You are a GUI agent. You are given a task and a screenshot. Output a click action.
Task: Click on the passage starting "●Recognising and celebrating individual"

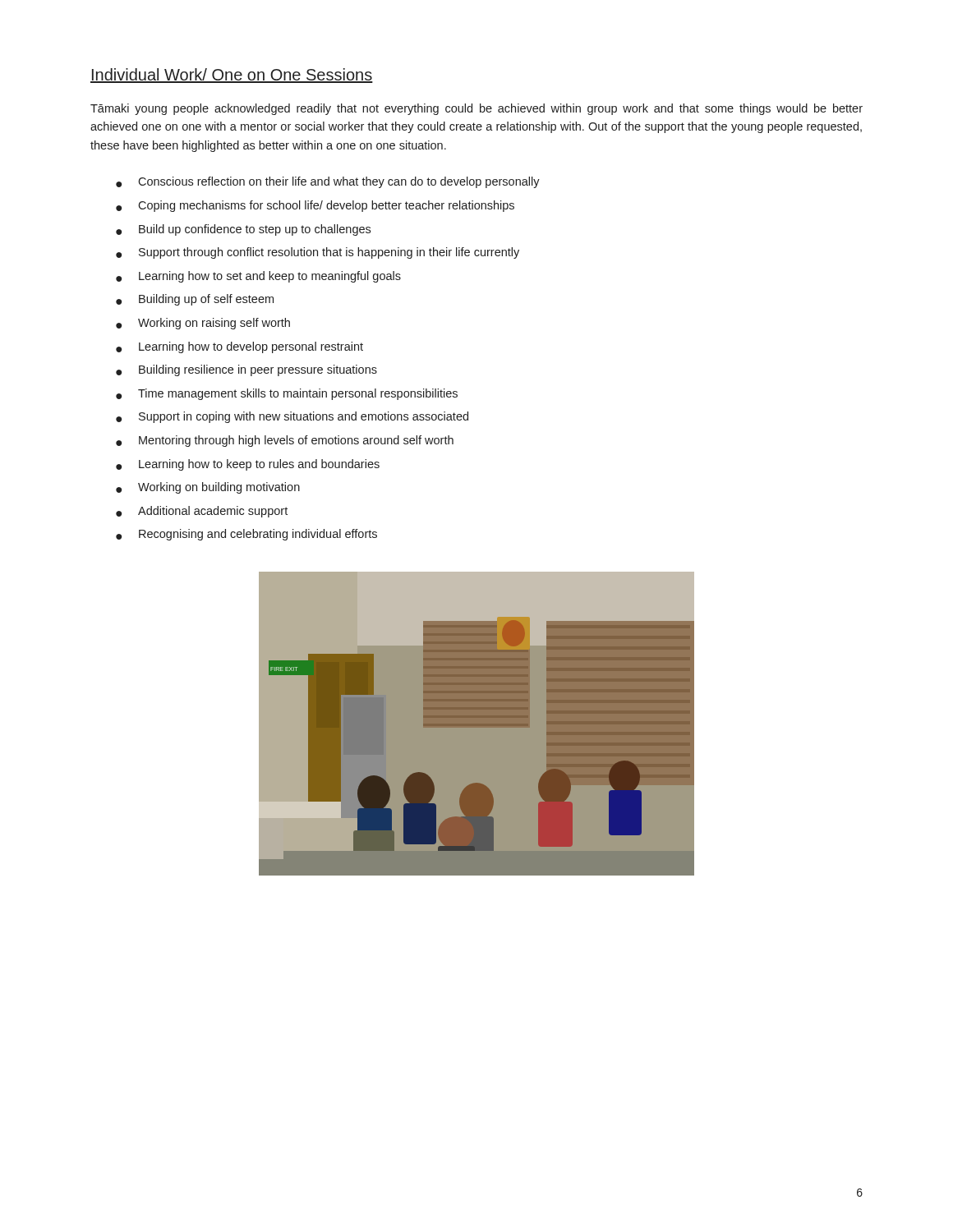click(x=246, y=536)
